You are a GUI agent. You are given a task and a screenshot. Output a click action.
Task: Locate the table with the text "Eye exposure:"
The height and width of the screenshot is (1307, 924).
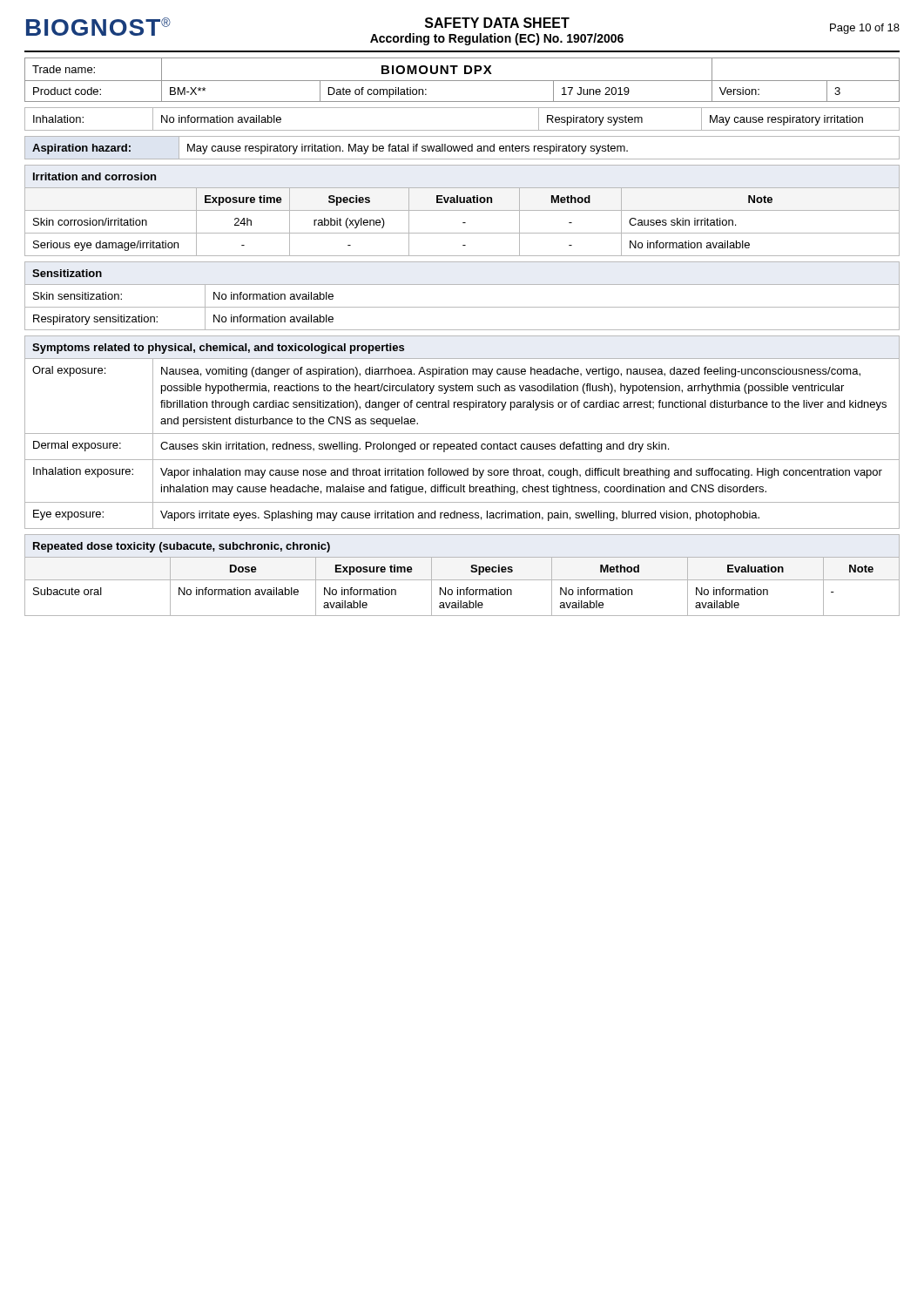462,432
